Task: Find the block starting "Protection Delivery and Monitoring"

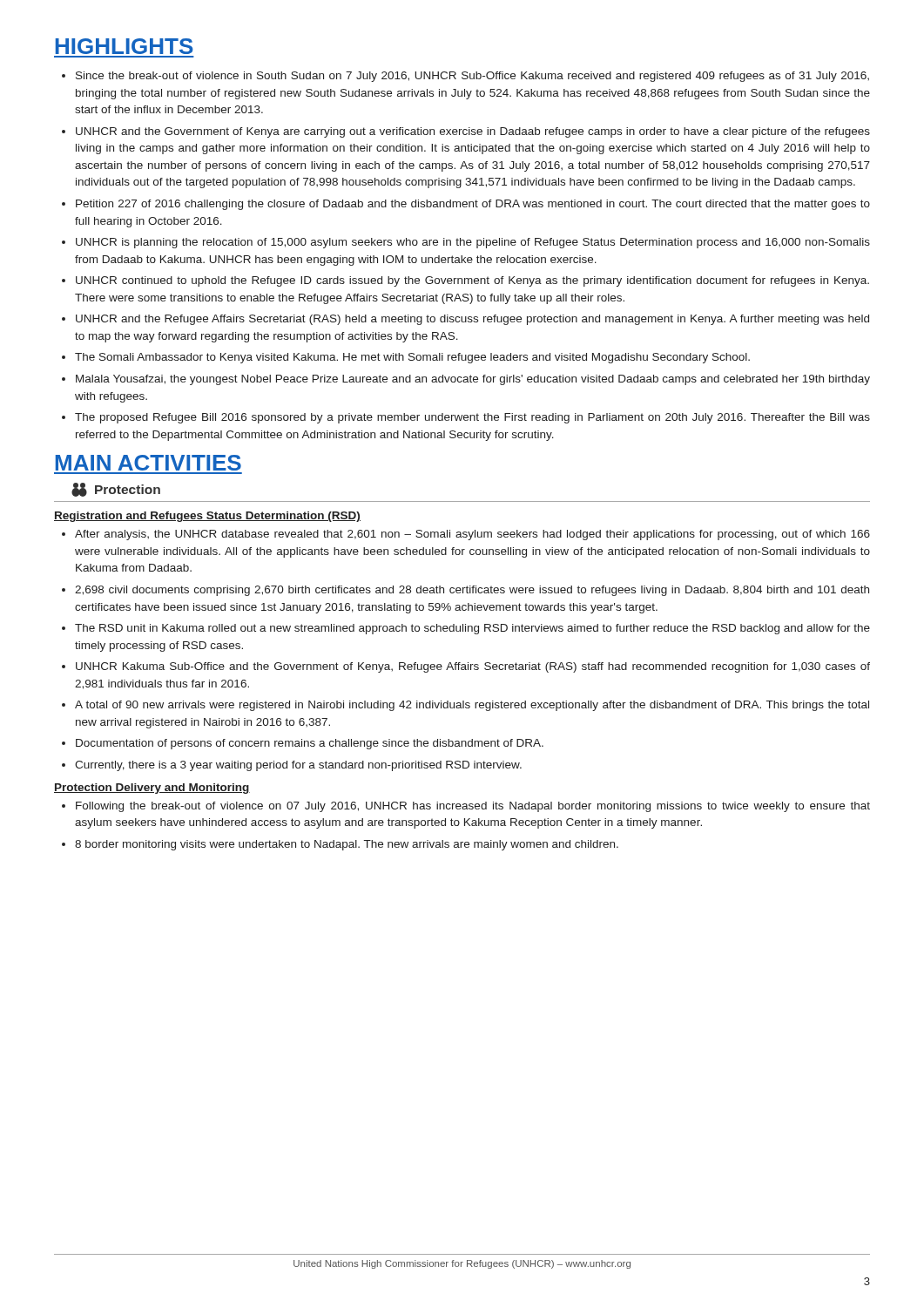Action: coord(152,789)
